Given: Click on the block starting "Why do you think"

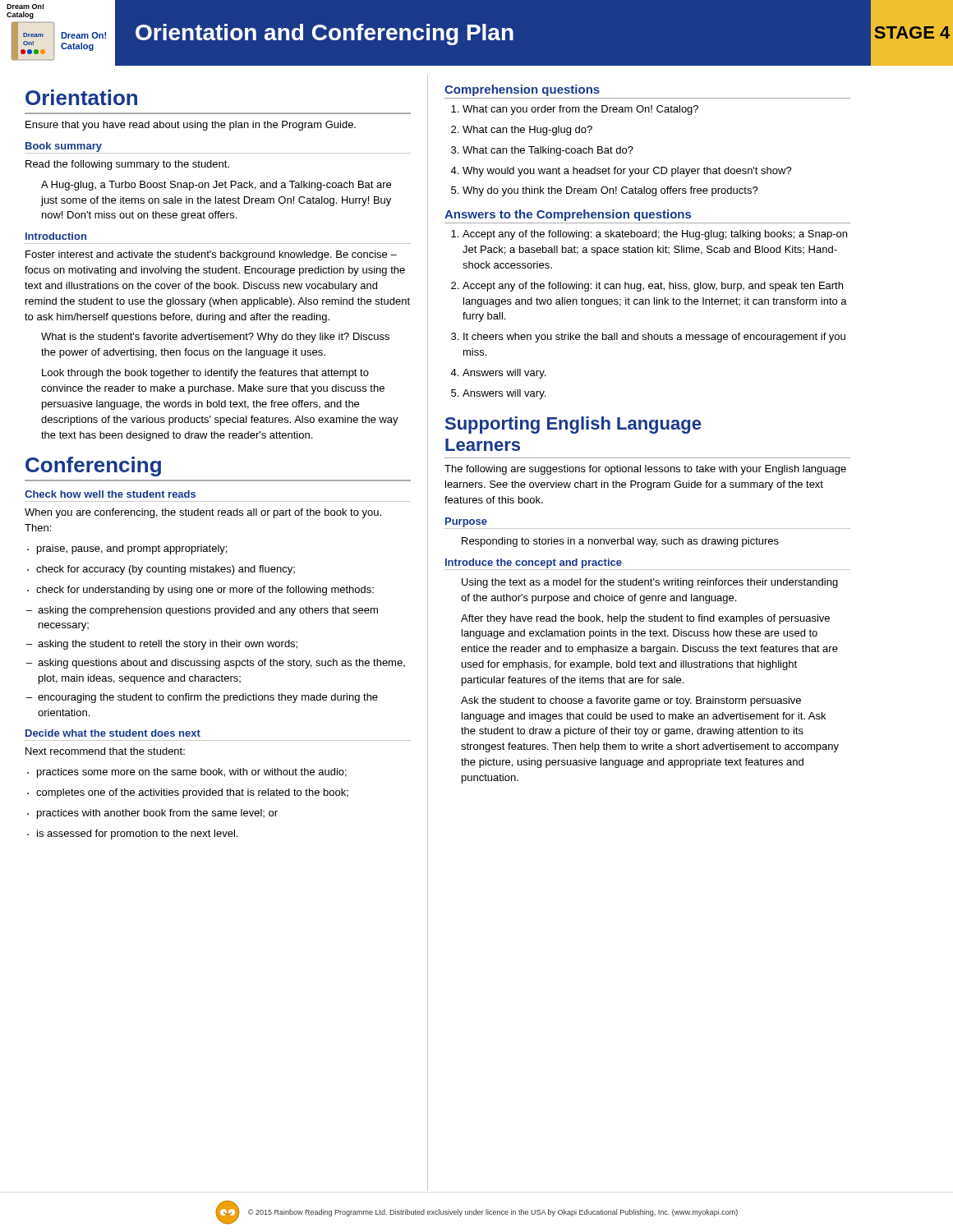Looking at the screenshot, I should (x=647, y=191).
